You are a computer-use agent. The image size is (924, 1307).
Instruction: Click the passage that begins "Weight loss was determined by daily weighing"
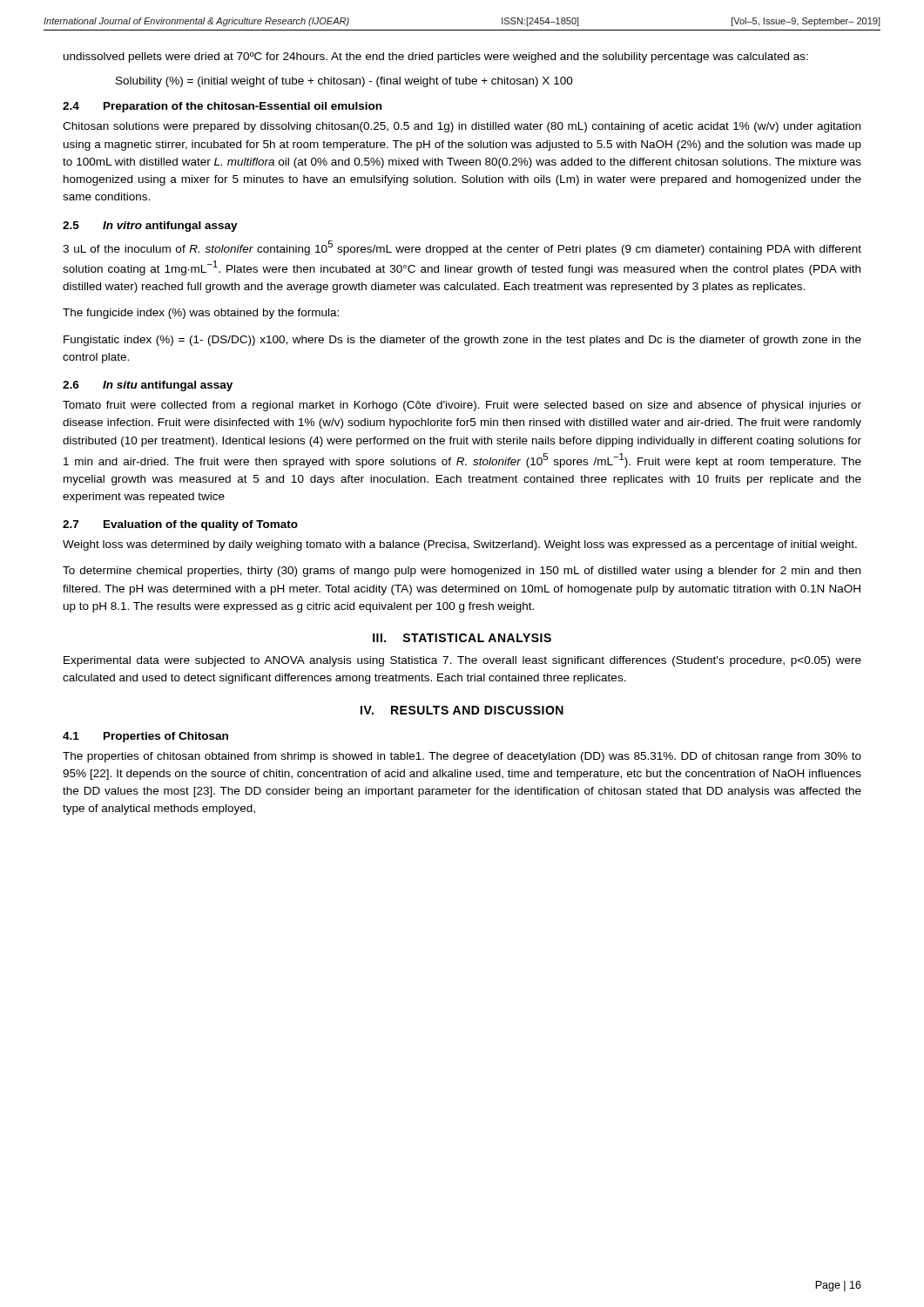462,545
